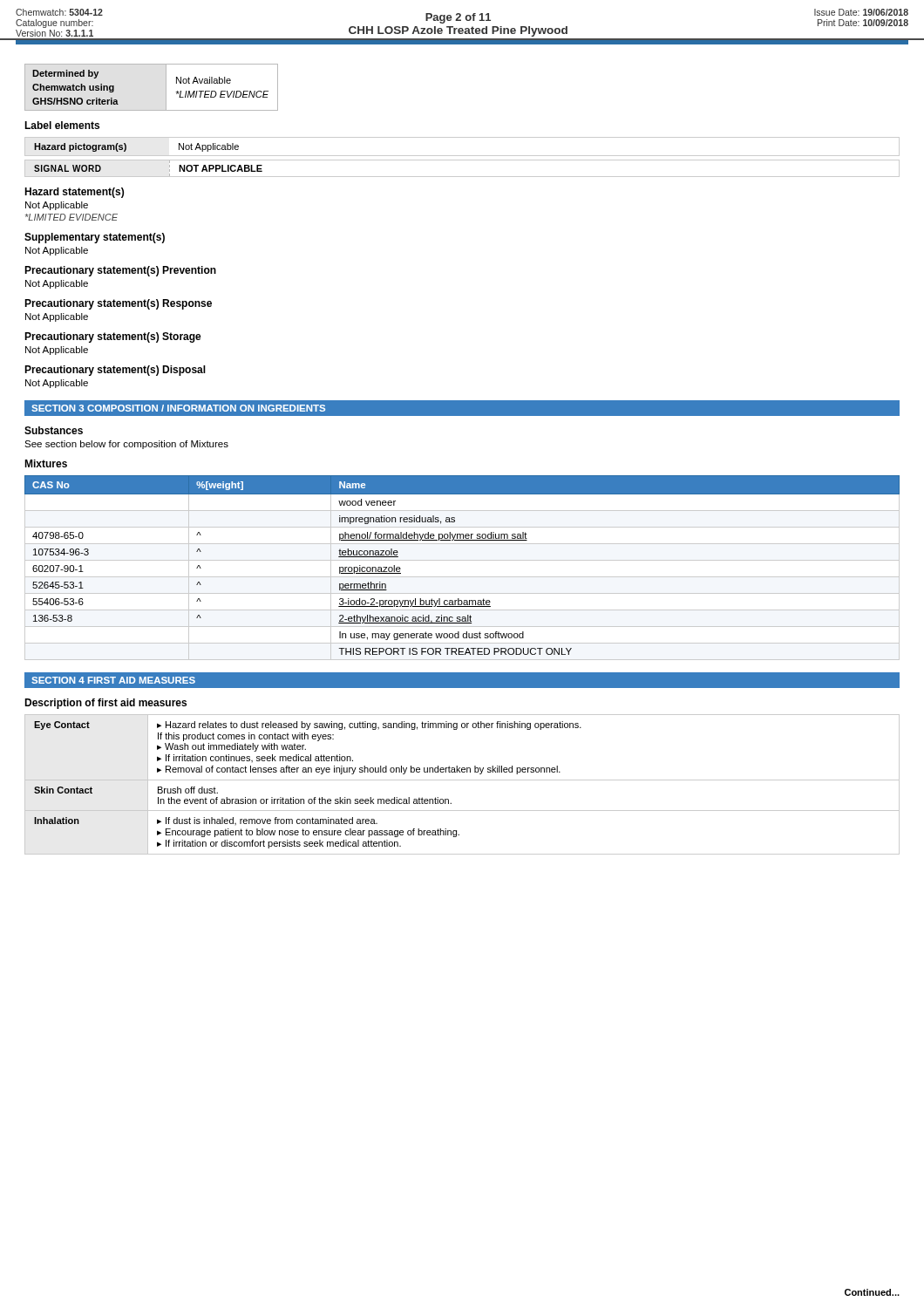Locate the text block starting "Precautionary statement(s) Response"
Viewport: 924px width, 1308px height.
[x=118, y=303]
